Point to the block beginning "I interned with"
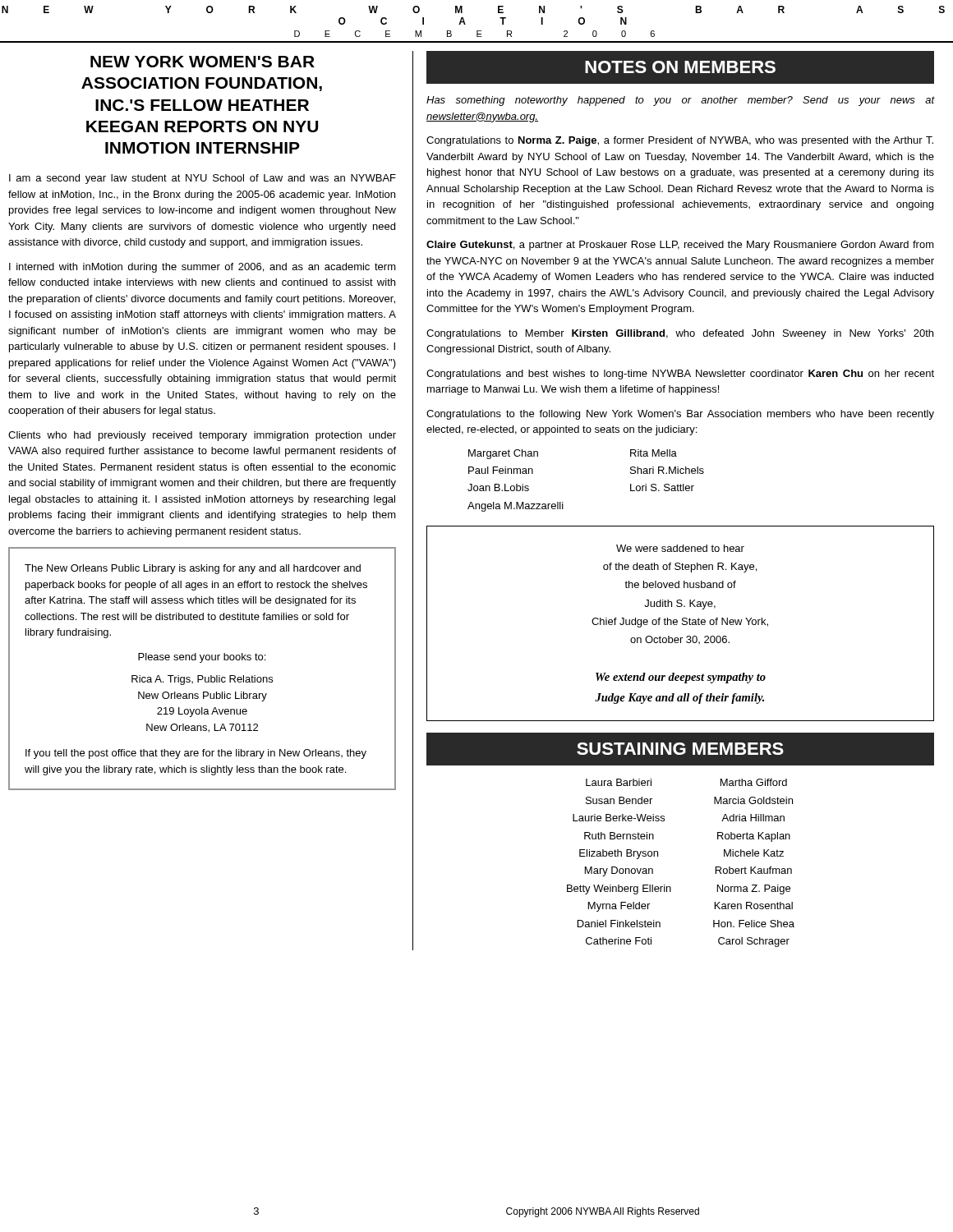The width and height of the screenshot is (953, 1232). tap(202, 338)
